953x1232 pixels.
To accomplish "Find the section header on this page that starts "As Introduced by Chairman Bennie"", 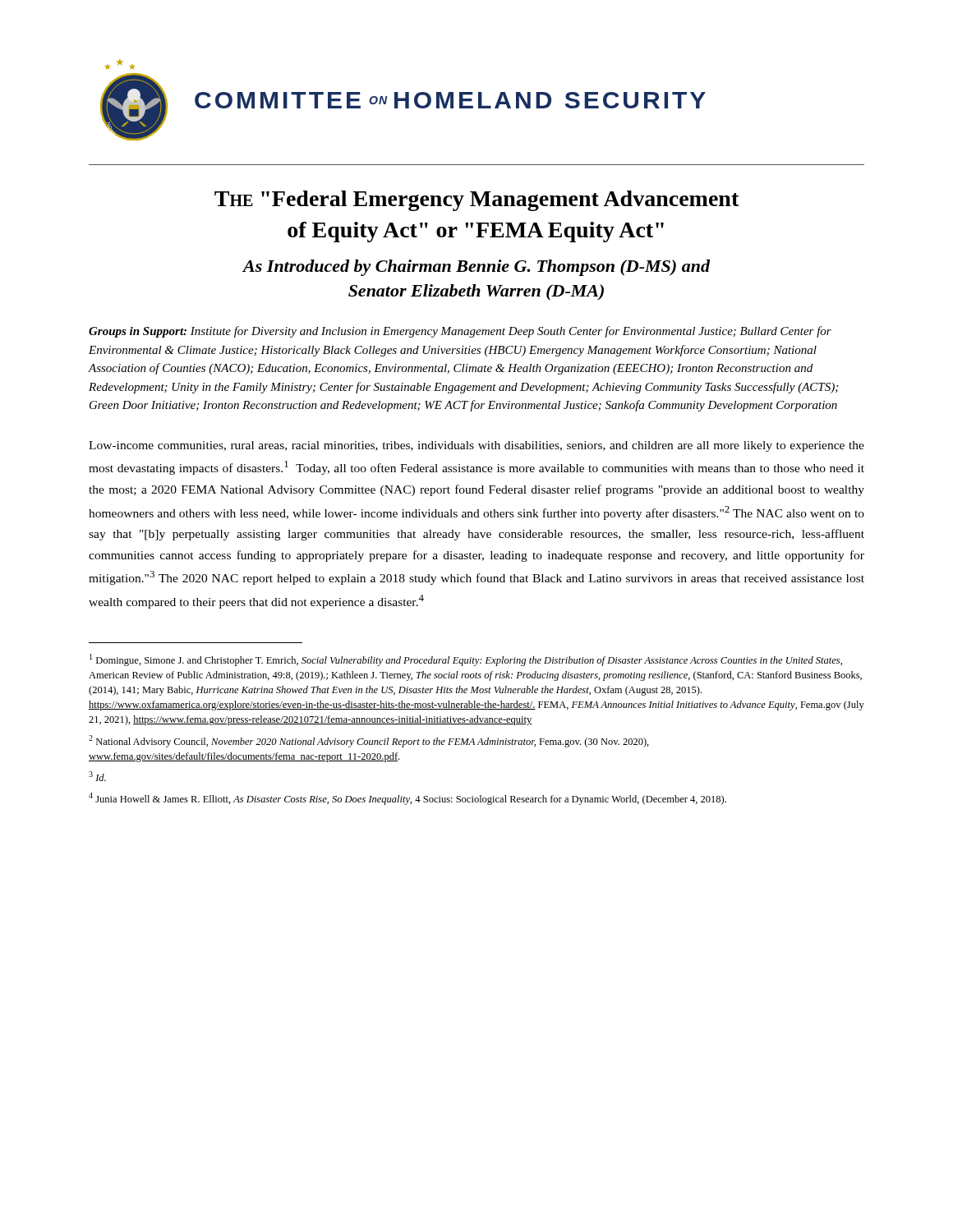I will pos(476,278).
